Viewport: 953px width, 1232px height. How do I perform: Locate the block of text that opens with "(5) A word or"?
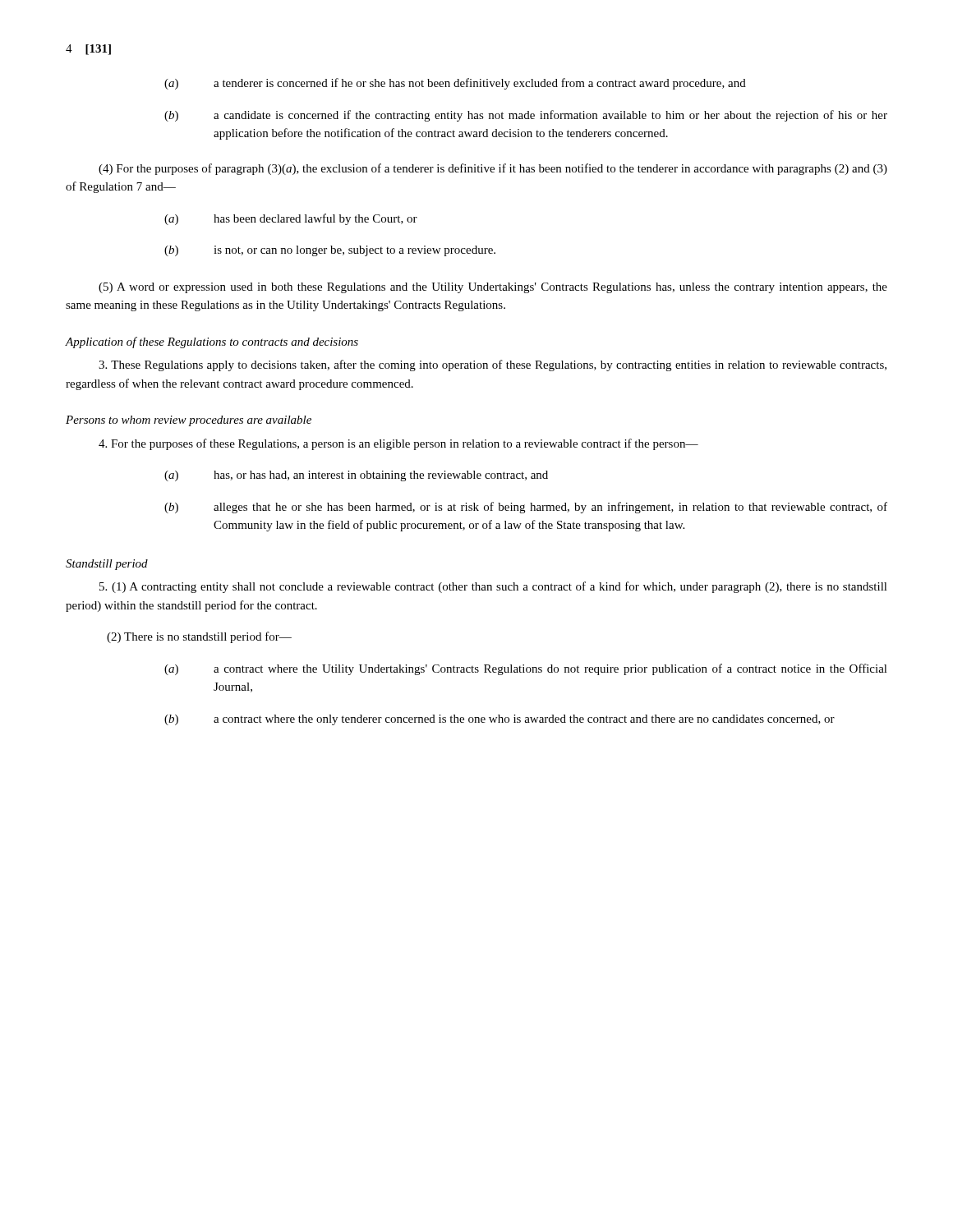pos(476,295)
